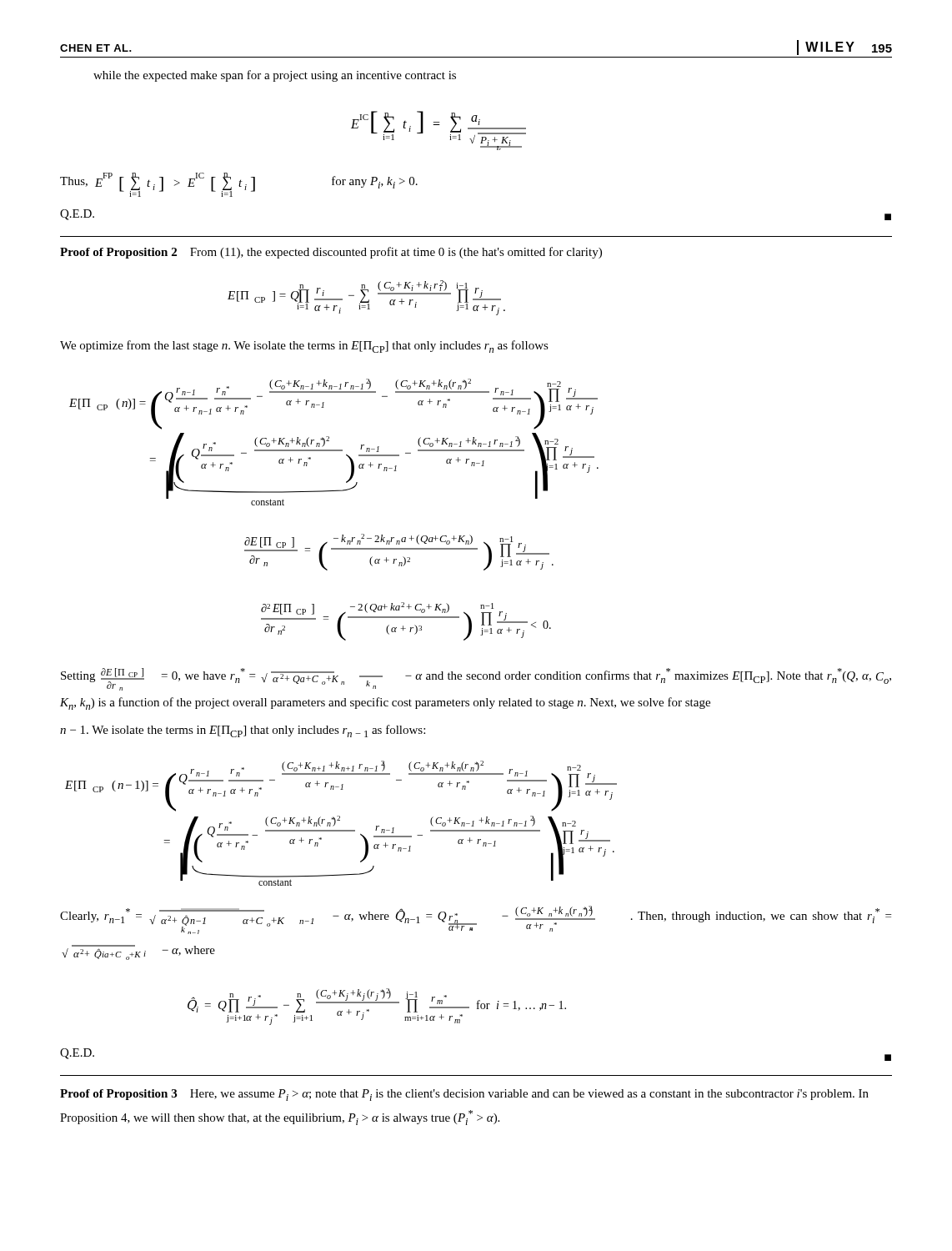Point to the text block starting "We optimize from the last"

coord(304,347)
